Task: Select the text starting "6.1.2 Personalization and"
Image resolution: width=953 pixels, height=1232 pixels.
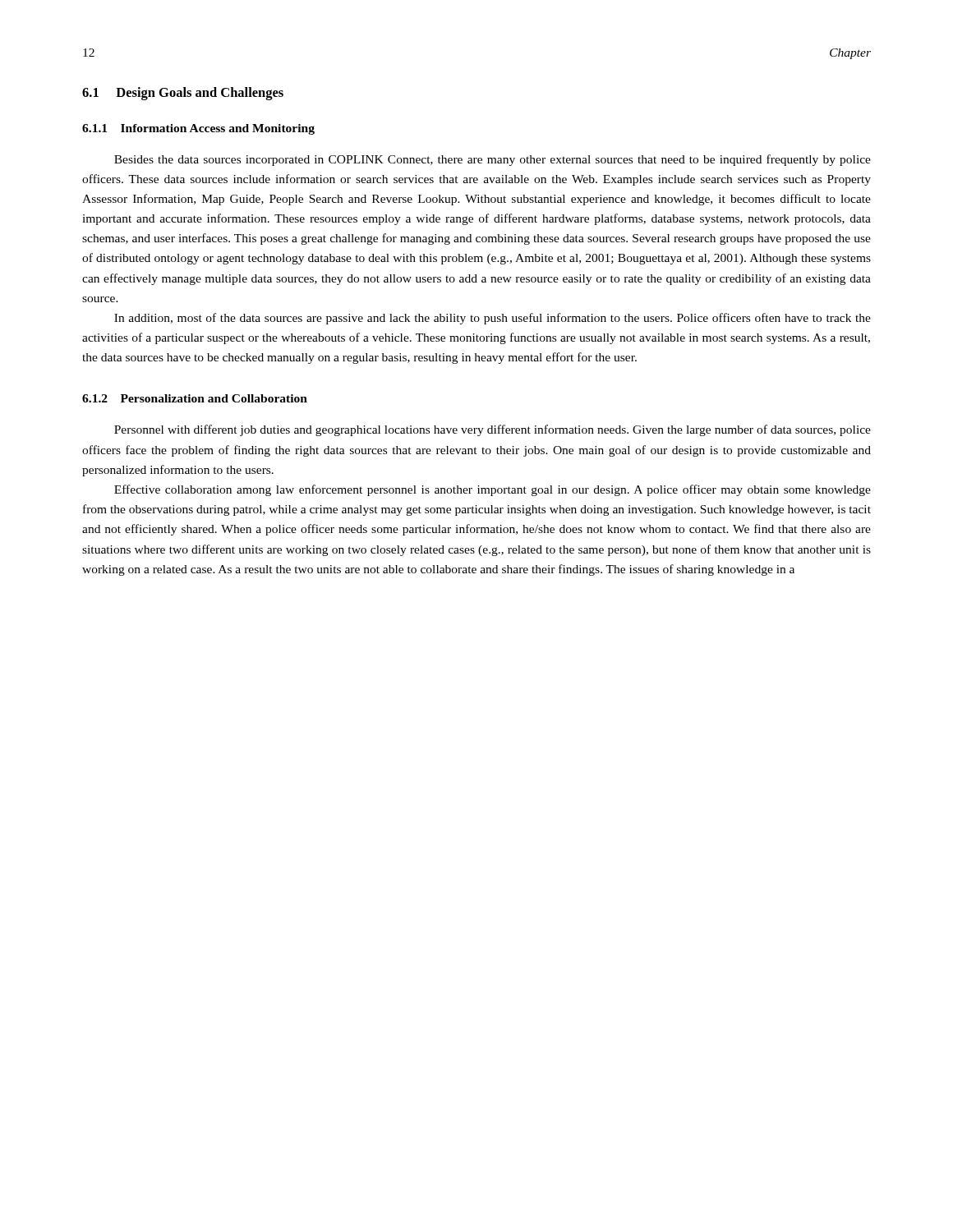Action: 195,398
